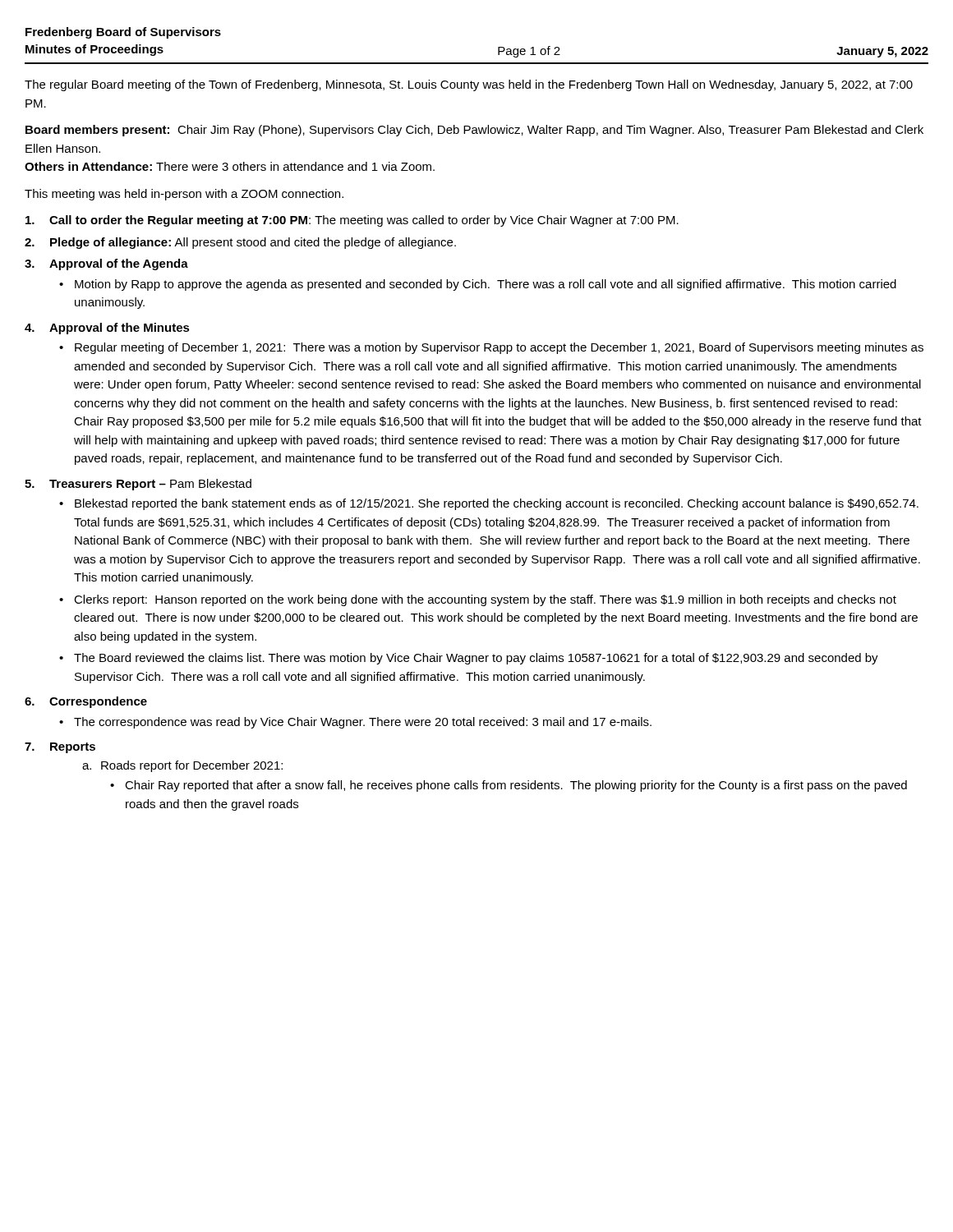This screenshot has width=953, height=1232.
Task: Locate the element starting "4. Approval of the Minutes •"
Action: tap(476, 395)
